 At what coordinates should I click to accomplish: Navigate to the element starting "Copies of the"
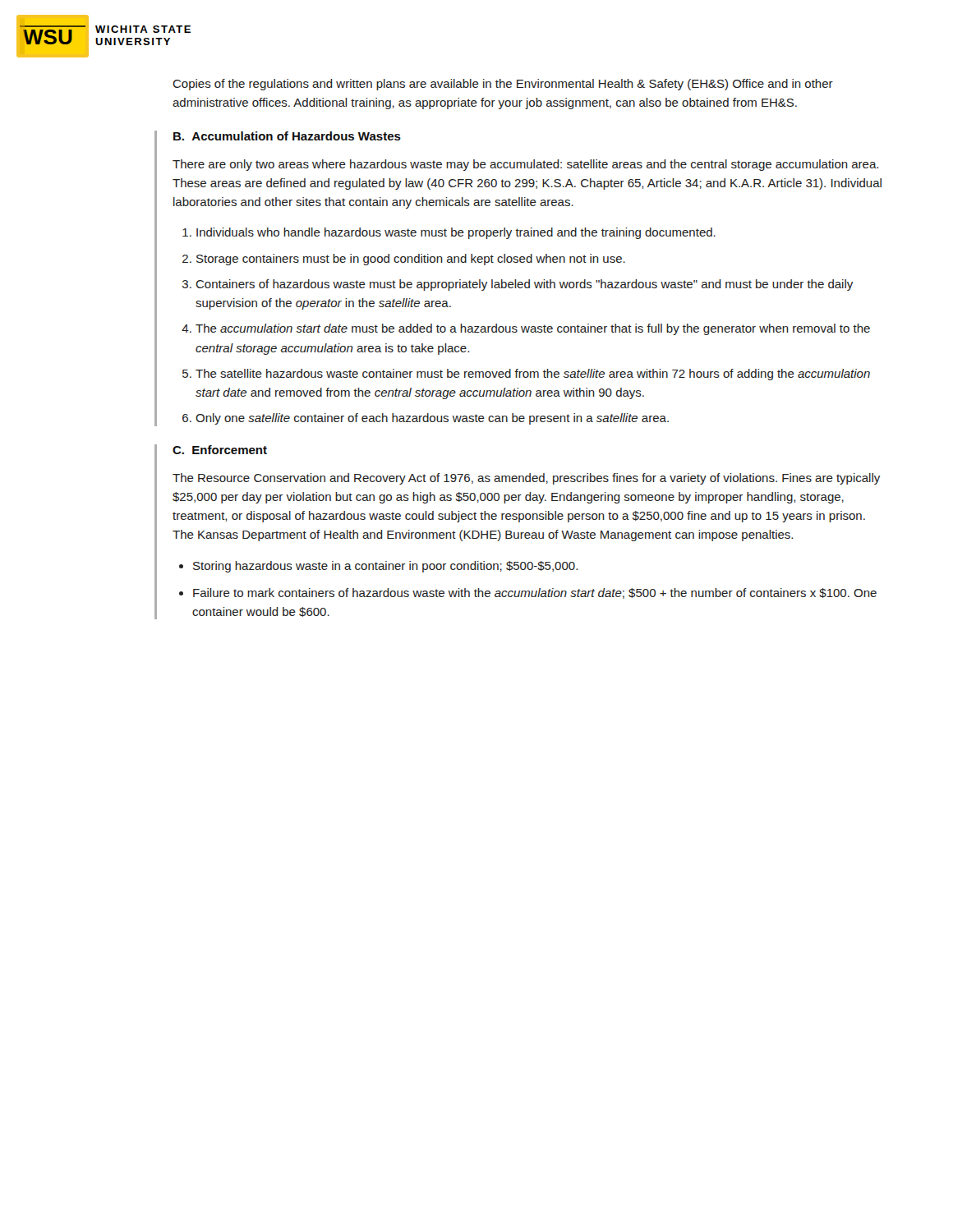point(503,93)
